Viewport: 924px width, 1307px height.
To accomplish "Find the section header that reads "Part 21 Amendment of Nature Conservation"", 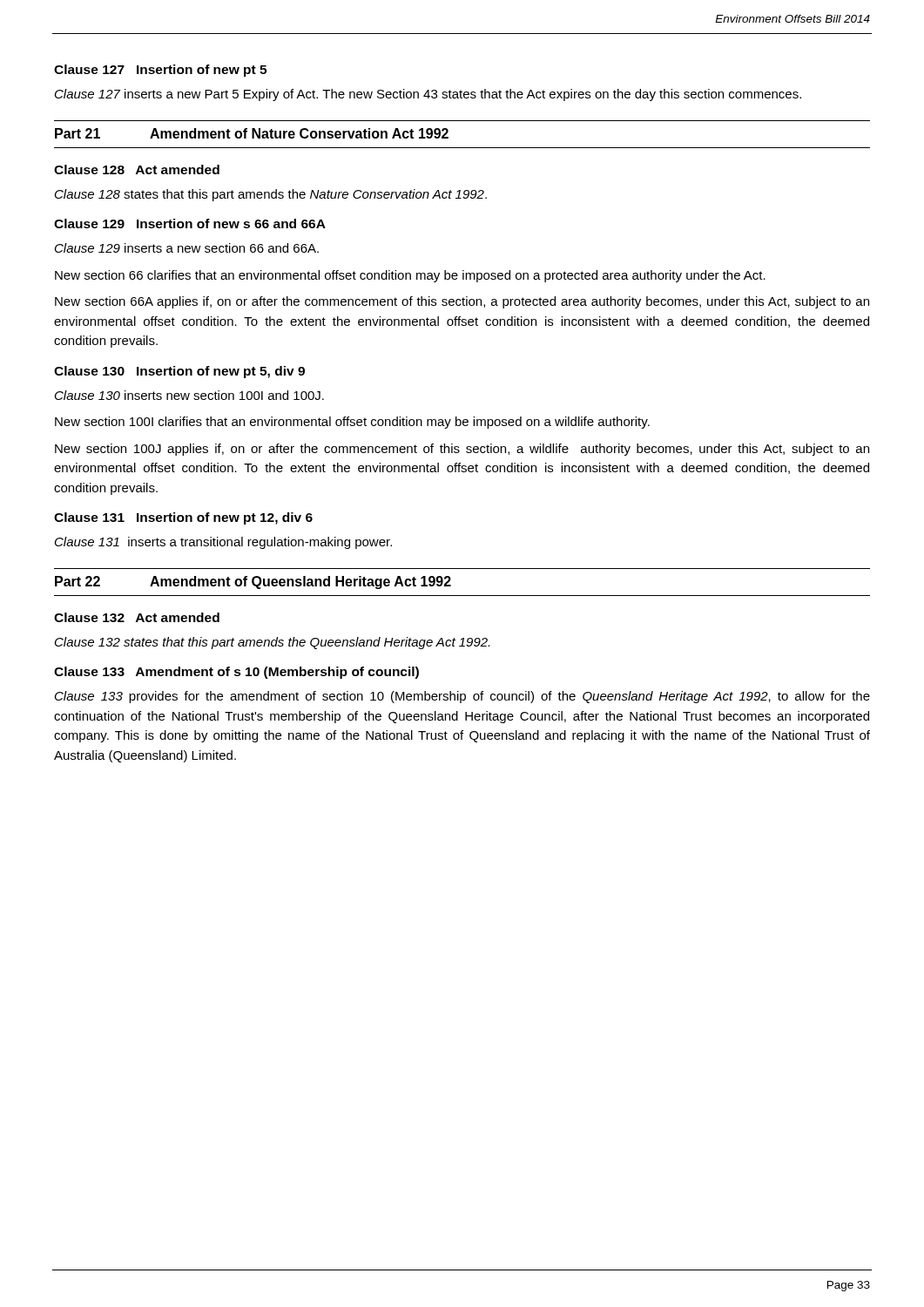I will [x=251, y=134].
